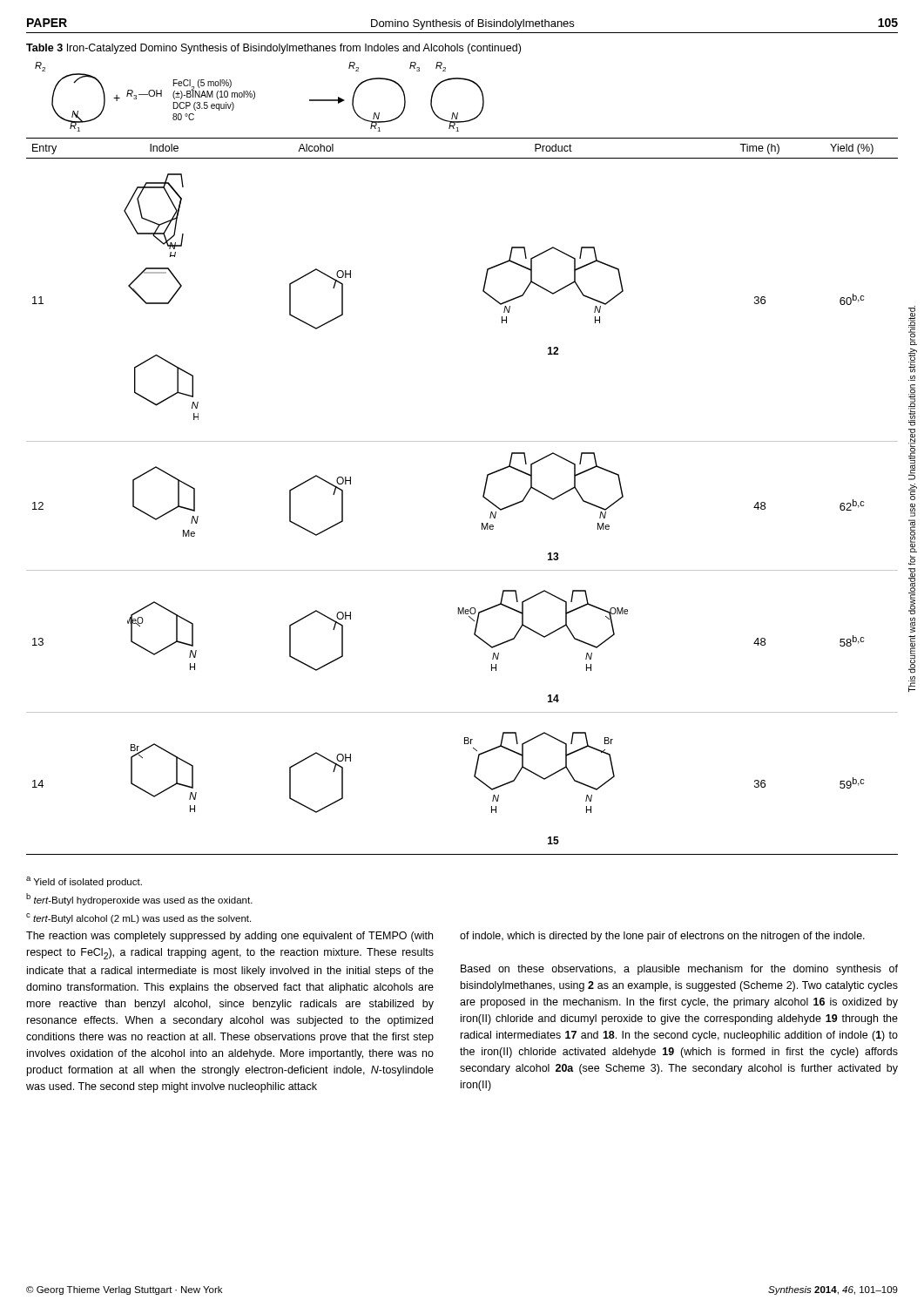The width and height of the screenshot is (924, 1307).
Task: Locate the schematic
Action: point(462,96)
